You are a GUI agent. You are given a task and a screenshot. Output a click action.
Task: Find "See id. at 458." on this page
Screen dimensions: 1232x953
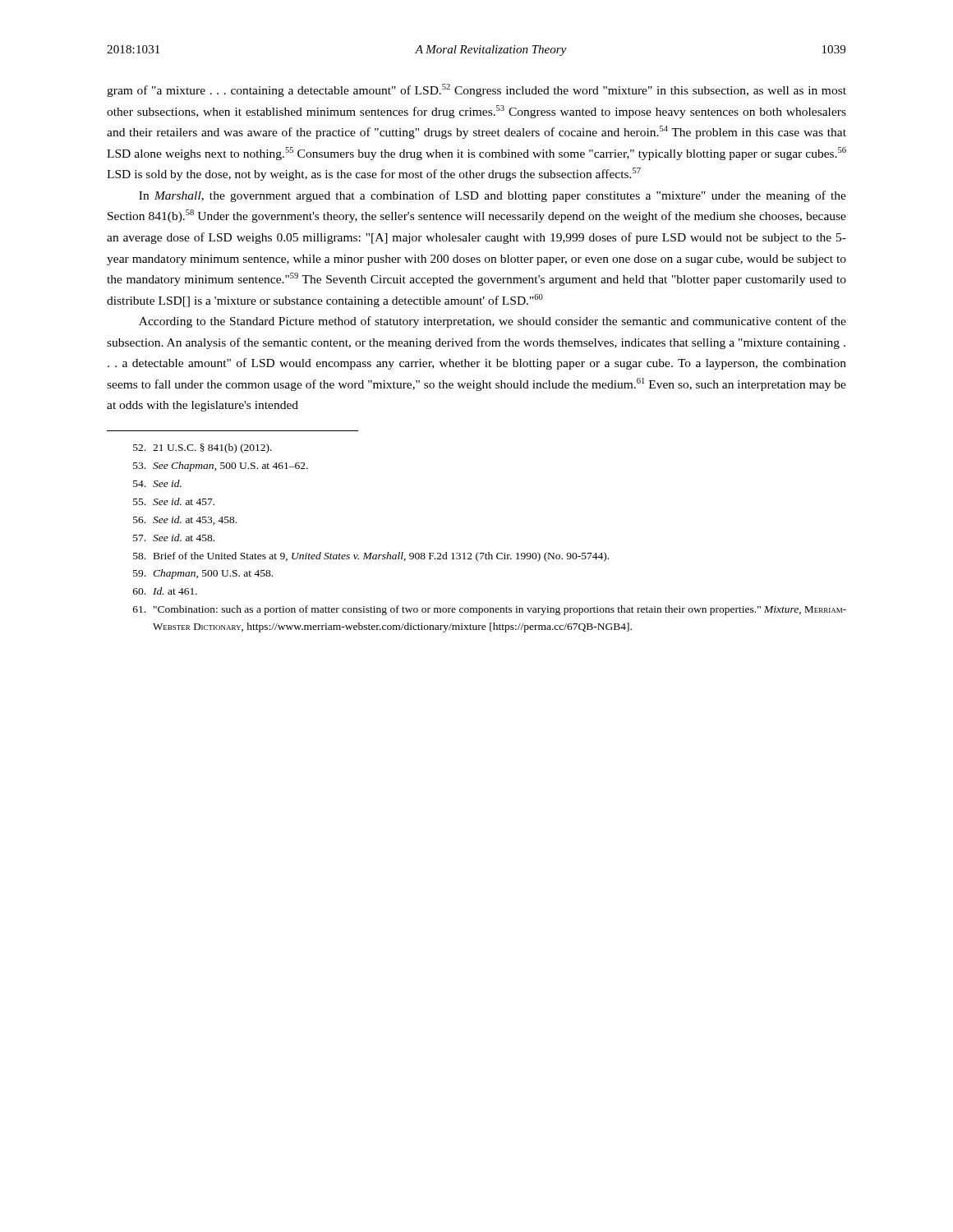click(x=174, y=538)
